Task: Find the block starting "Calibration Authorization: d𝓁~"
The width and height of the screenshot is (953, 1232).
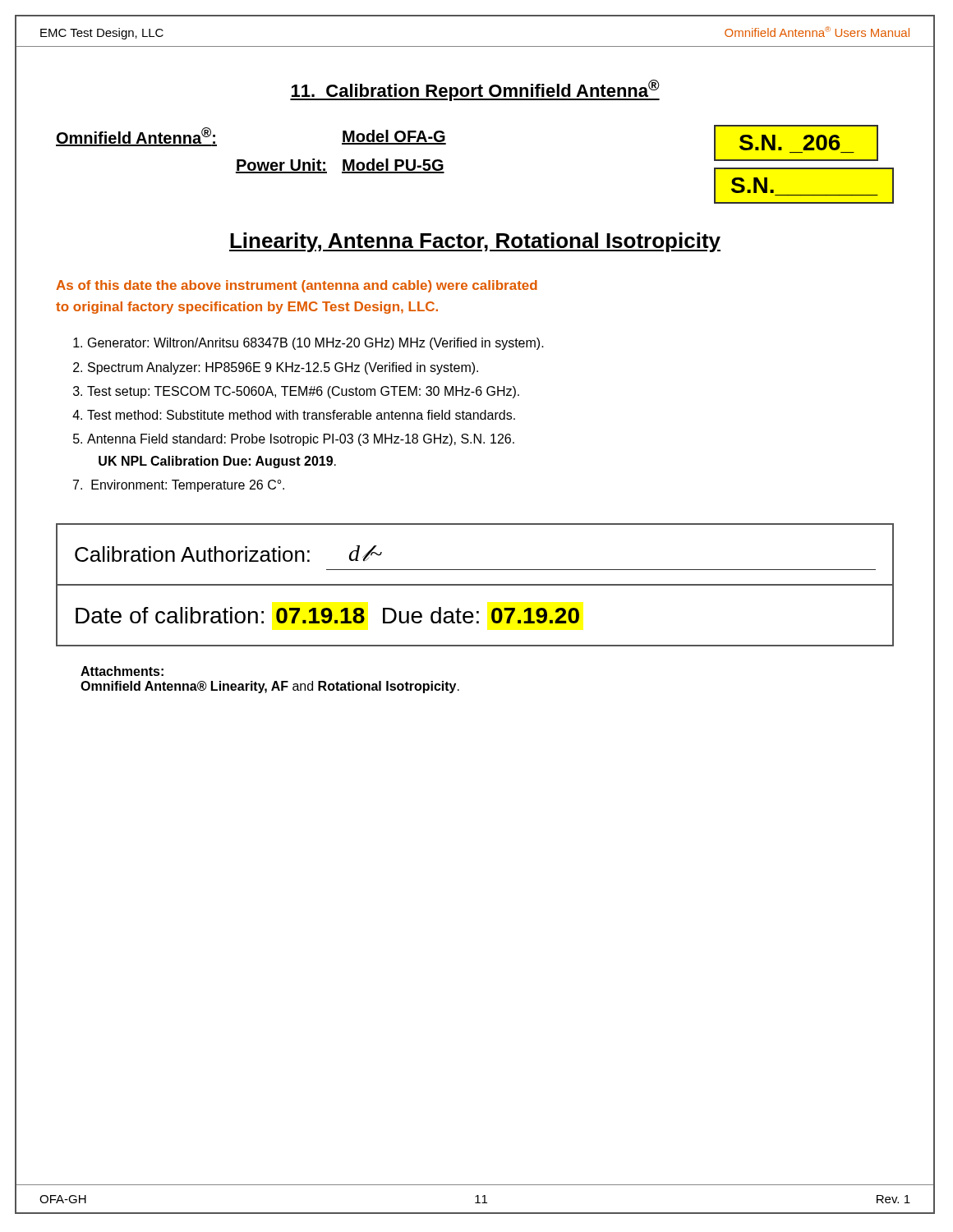Action: click(228, 554)
